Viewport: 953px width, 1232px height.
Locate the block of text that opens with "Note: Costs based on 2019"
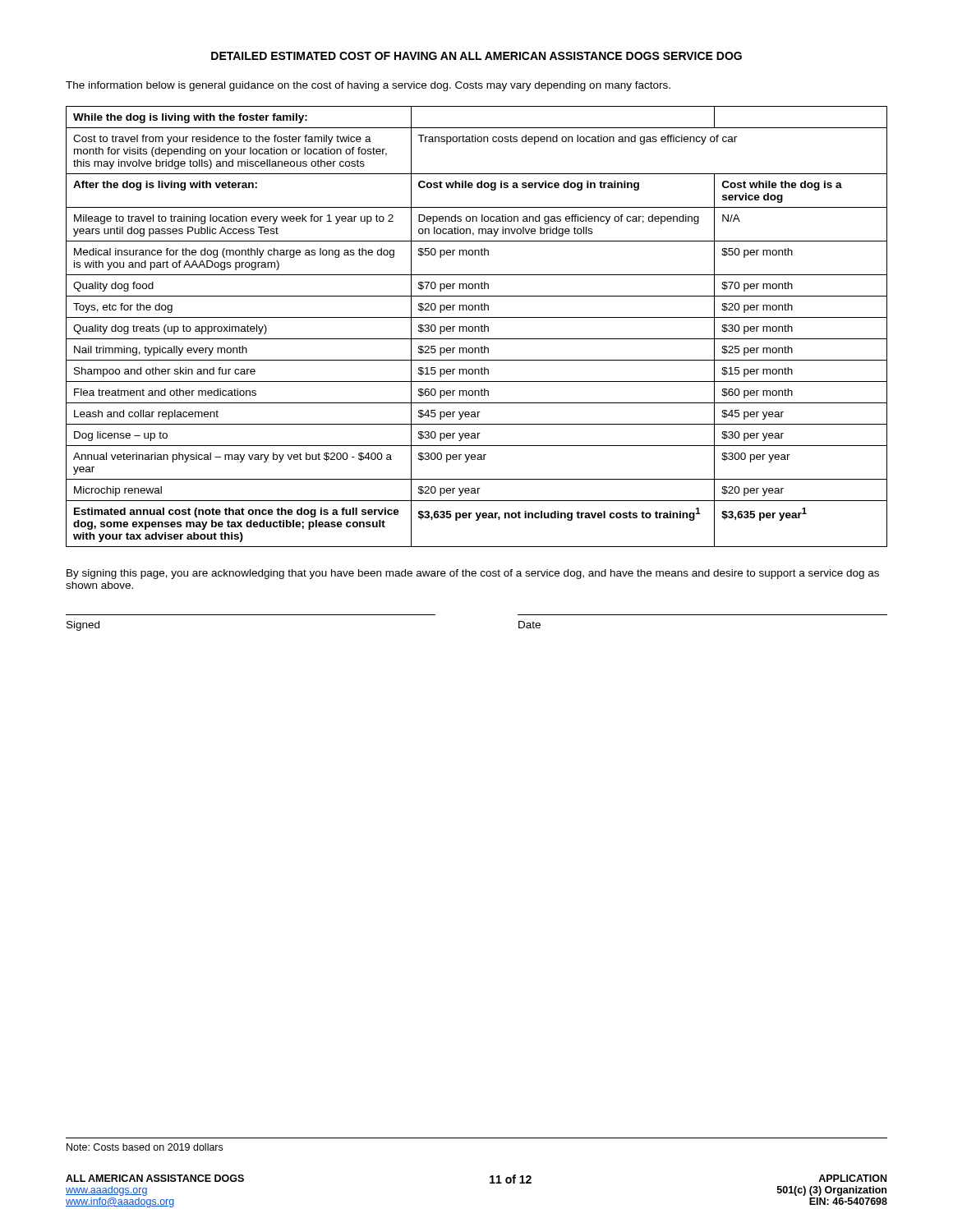(145, 1147)
